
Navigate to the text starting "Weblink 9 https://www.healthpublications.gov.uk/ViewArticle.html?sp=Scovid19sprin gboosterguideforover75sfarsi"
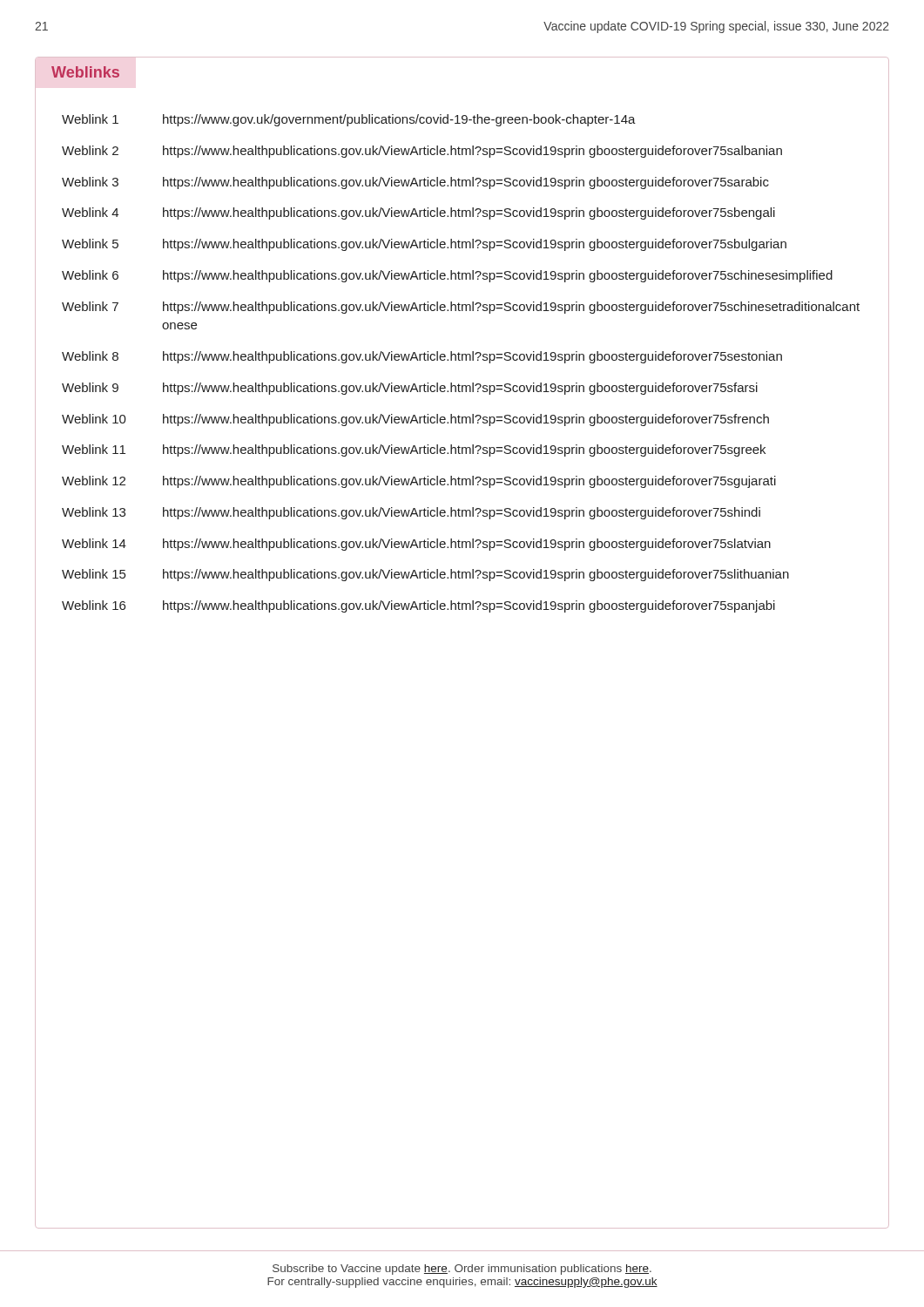click(410, 387)
